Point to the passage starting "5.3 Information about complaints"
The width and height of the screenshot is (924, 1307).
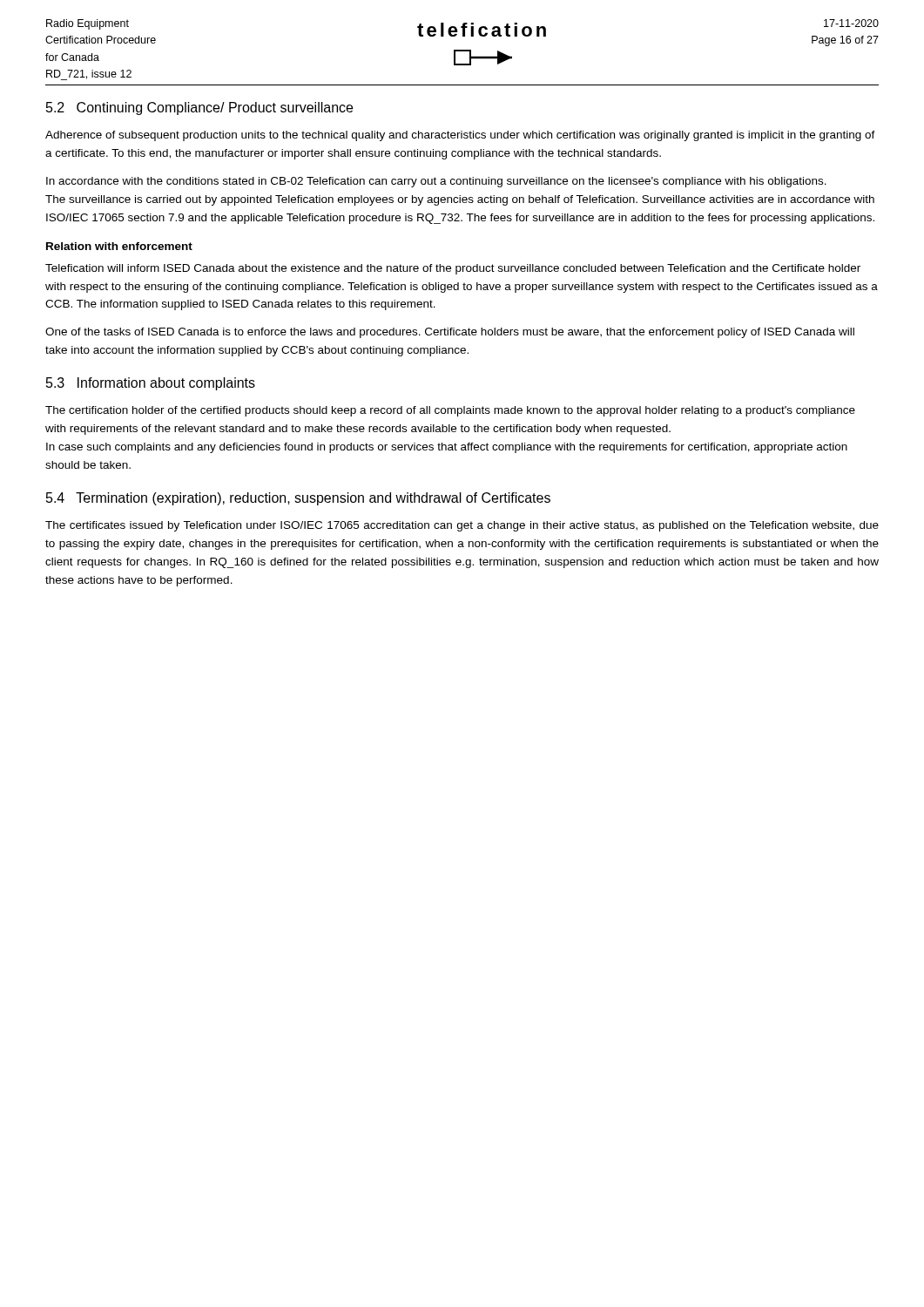150,383
